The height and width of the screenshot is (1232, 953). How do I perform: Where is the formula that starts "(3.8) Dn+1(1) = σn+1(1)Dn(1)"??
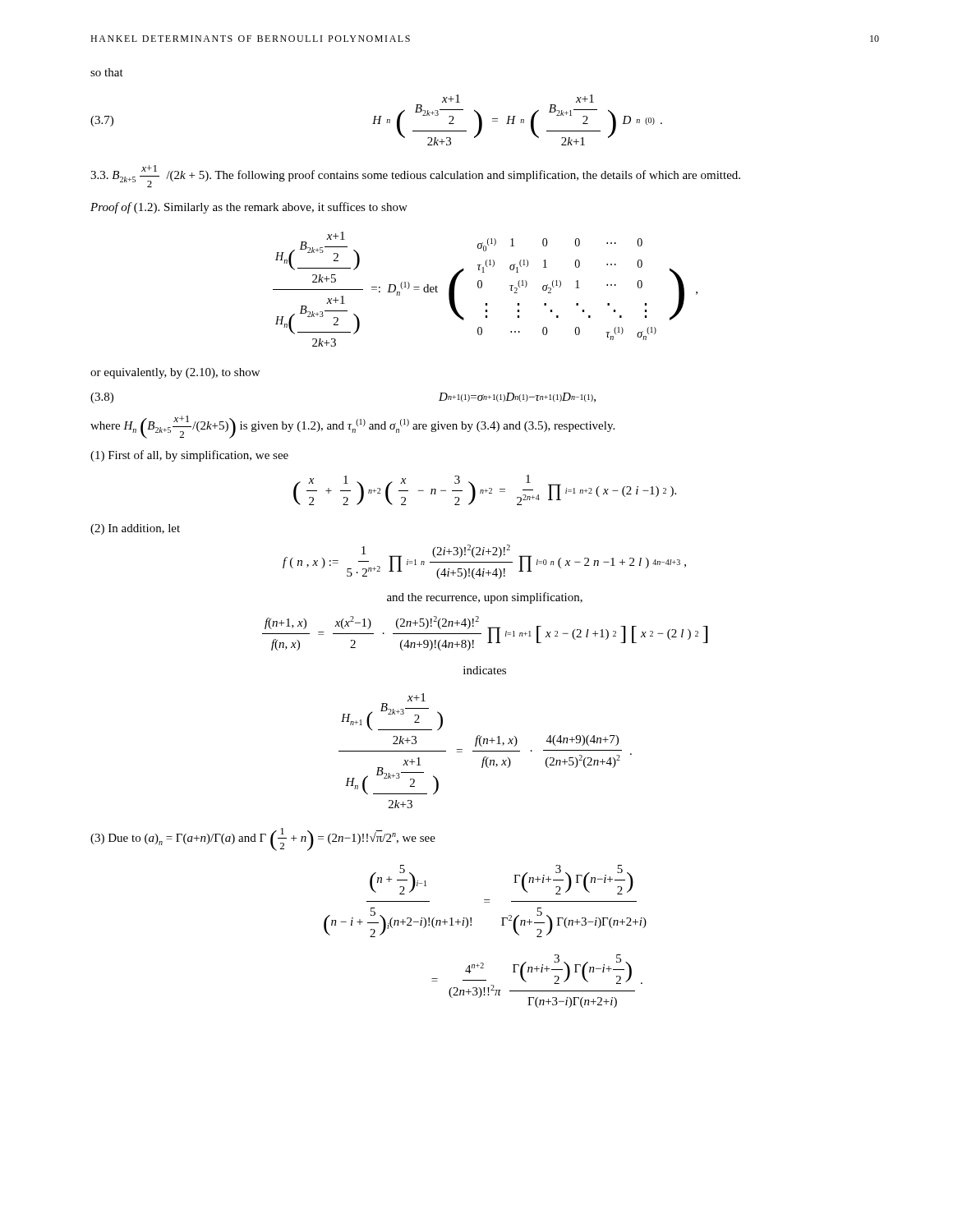coord(485,397)
